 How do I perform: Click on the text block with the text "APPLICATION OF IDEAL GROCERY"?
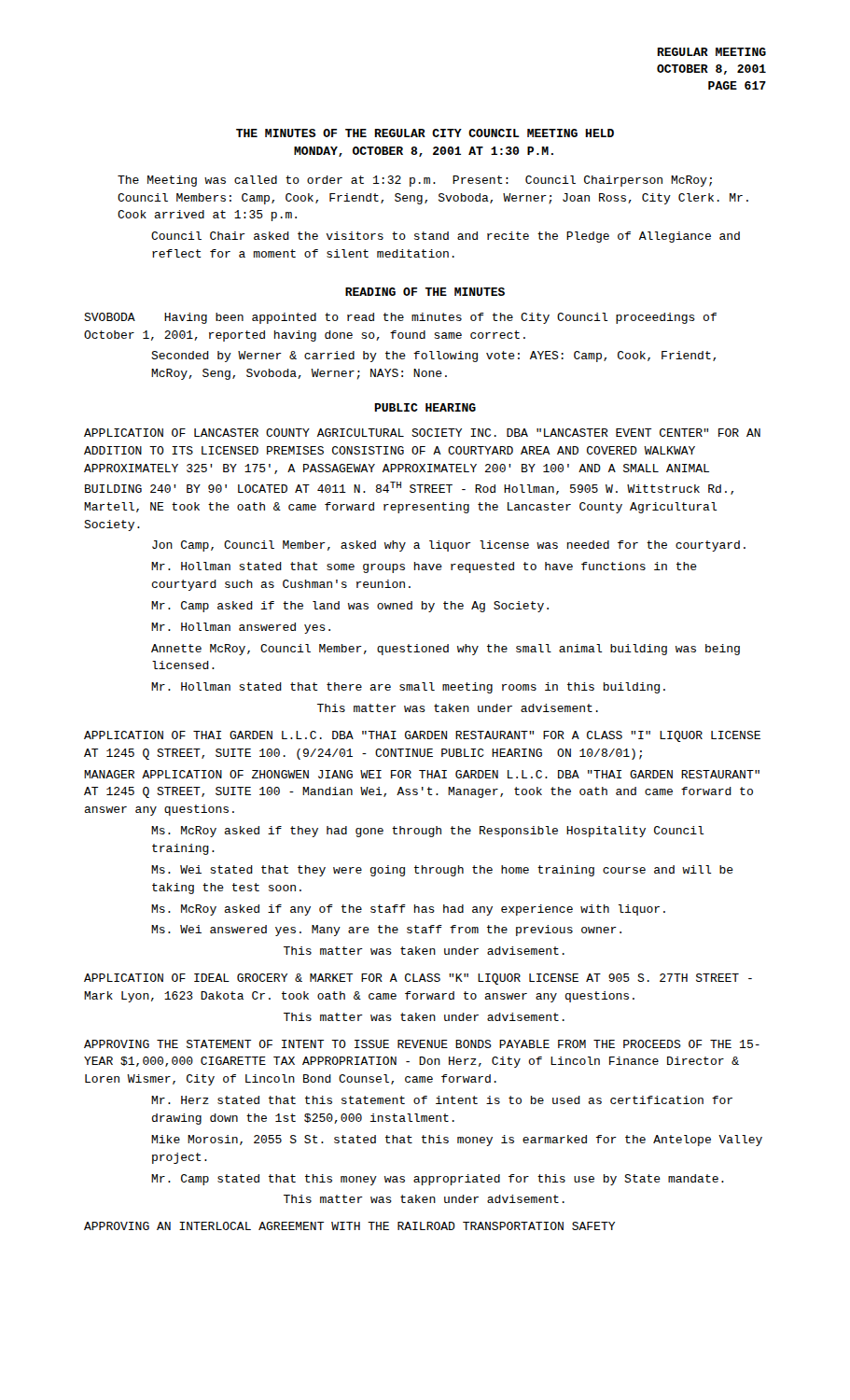click(x=425, y=999)
